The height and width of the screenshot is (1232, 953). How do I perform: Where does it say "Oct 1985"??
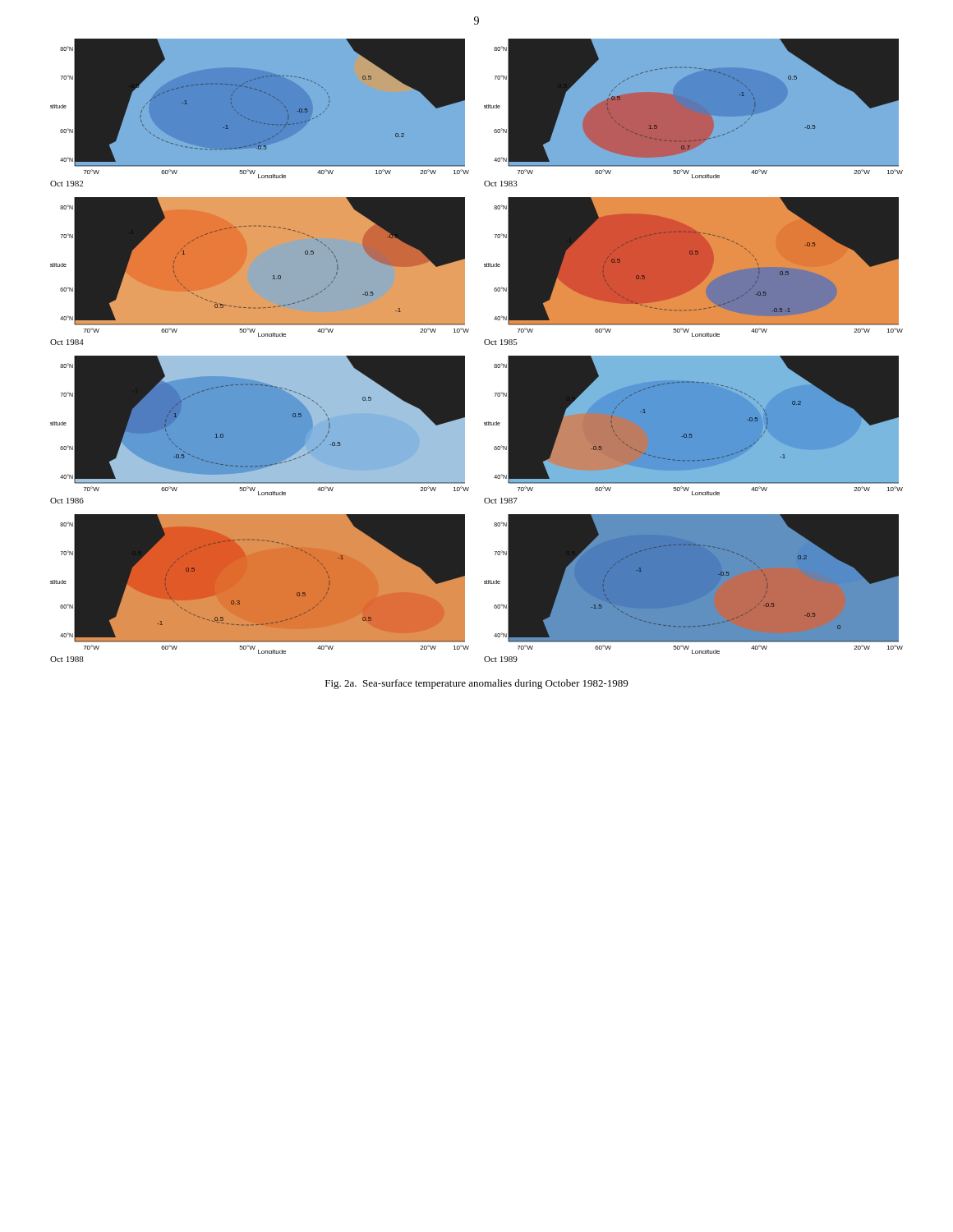tap(501, 342)
